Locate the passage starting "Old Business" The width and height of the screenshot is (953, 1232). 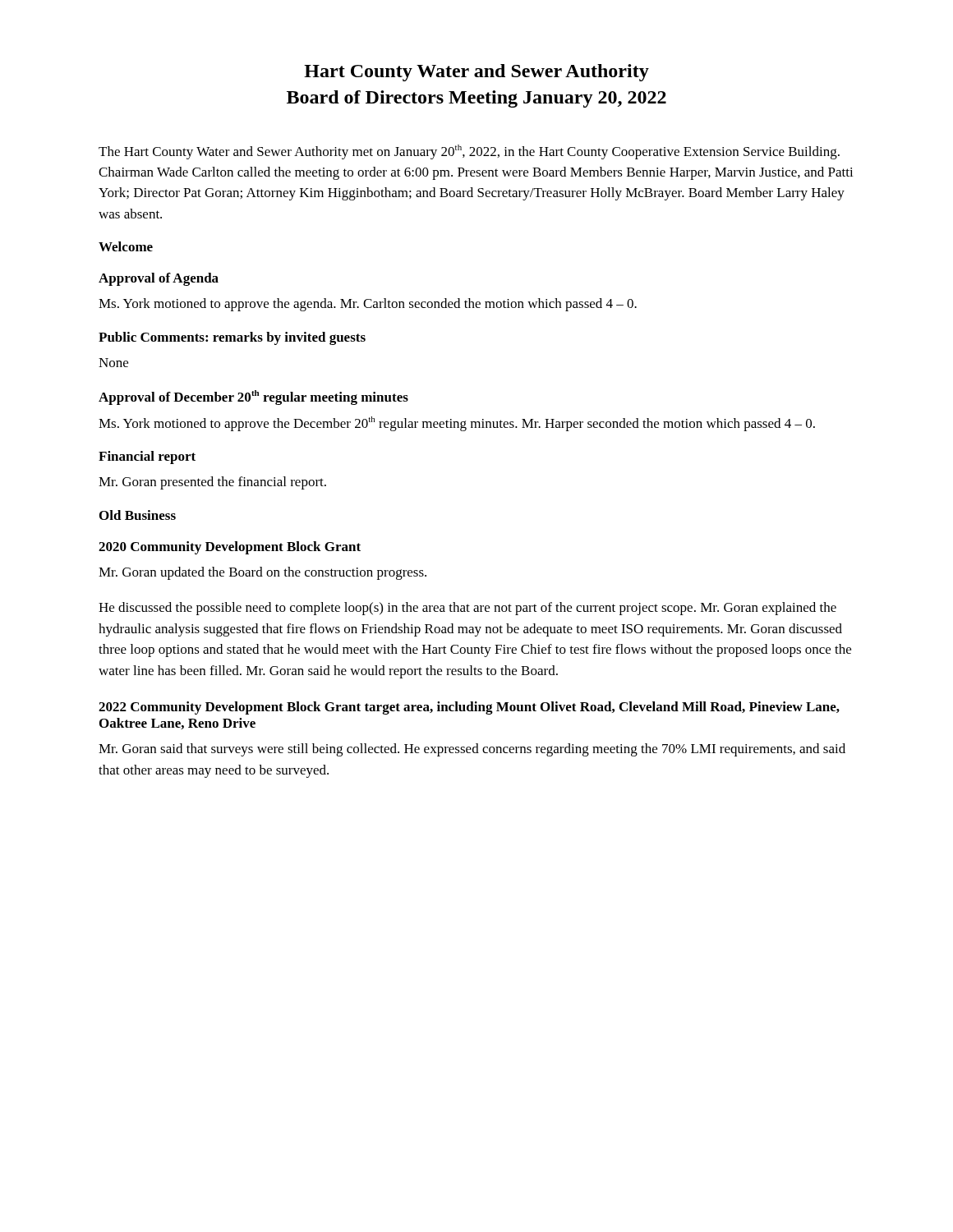(x=137, y=515)
